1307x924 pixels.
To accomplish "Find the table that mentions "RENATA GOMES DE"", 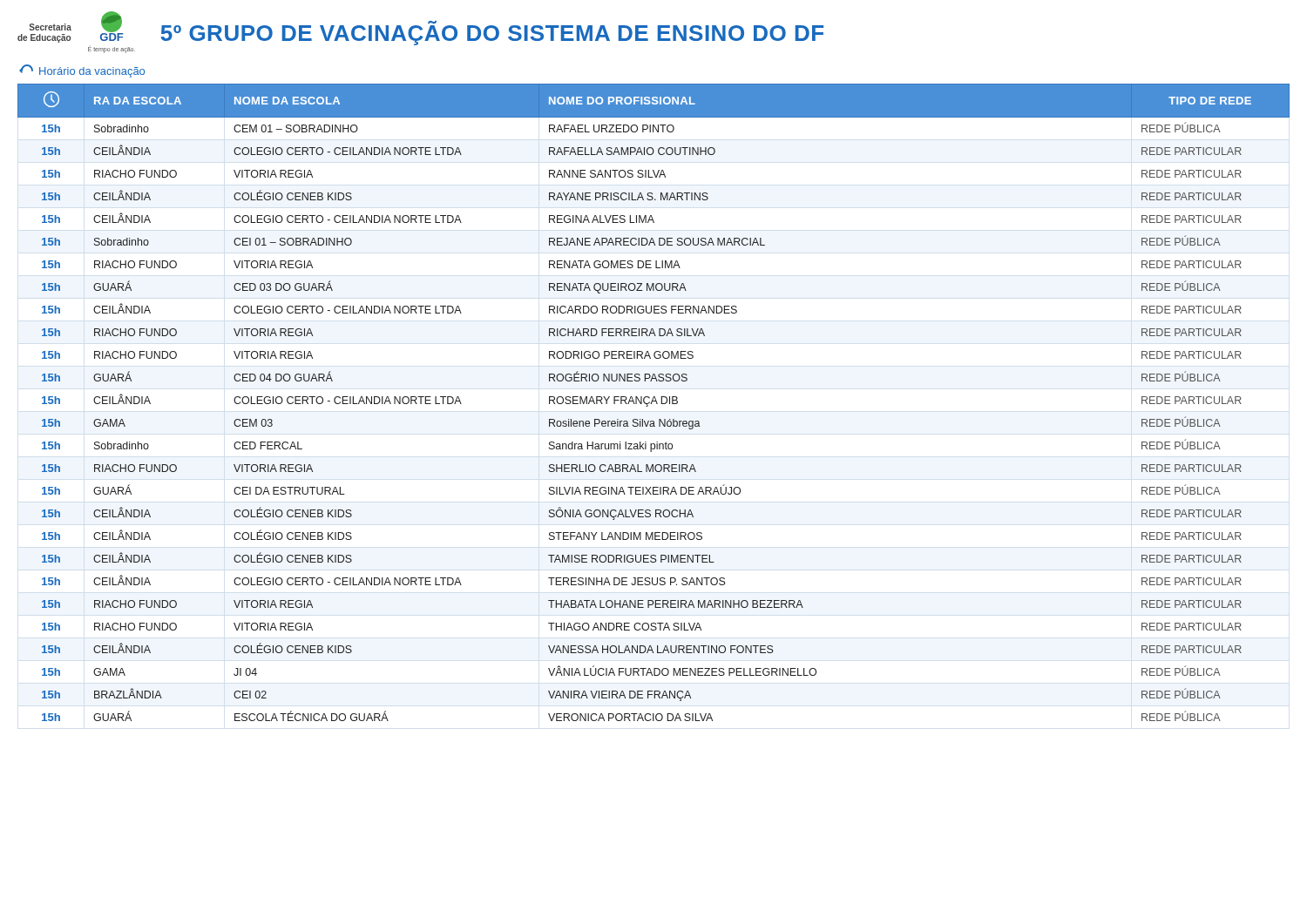I will 654,406.
